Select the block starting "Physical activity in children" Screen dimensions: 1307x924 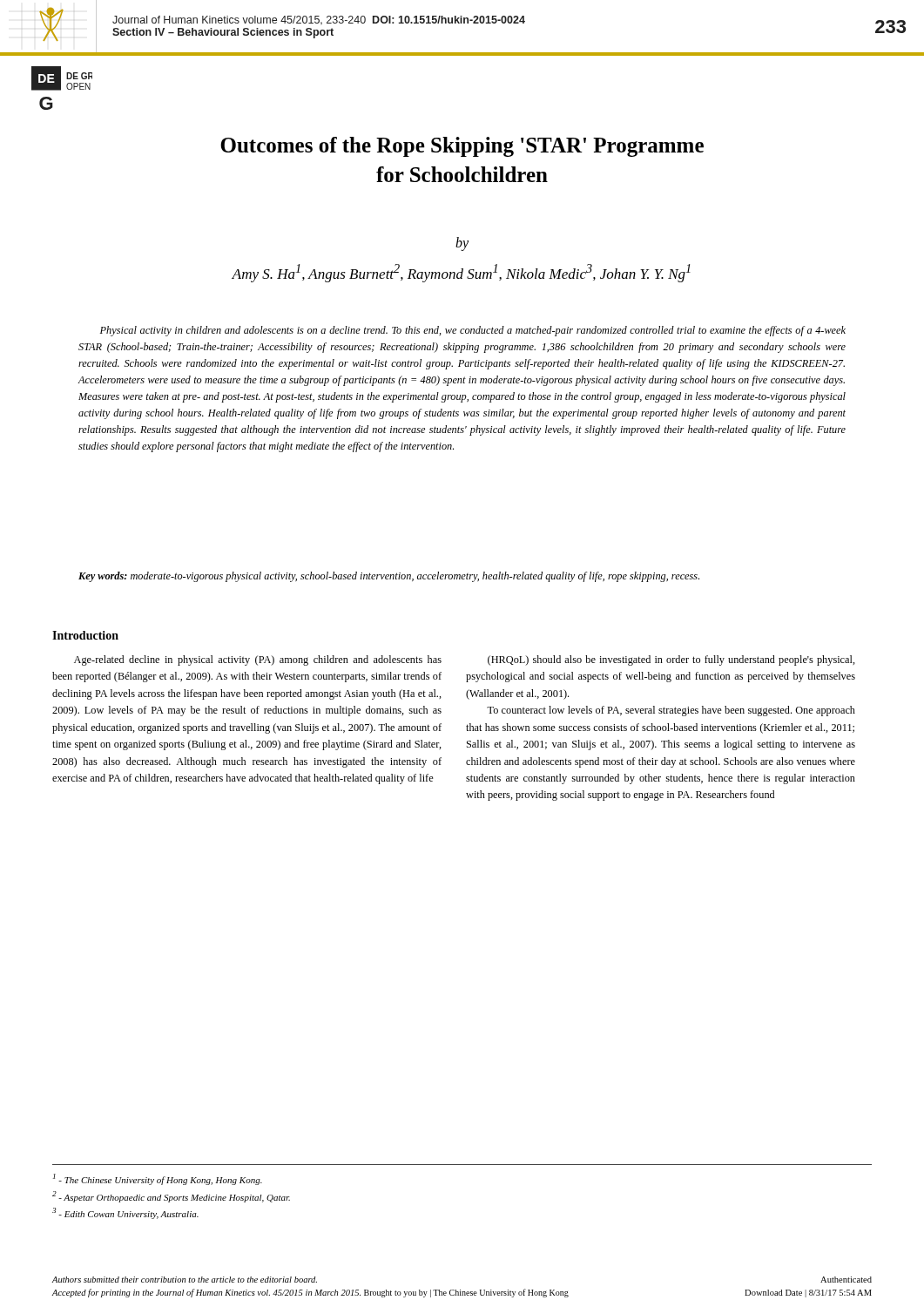click(462, 389)
